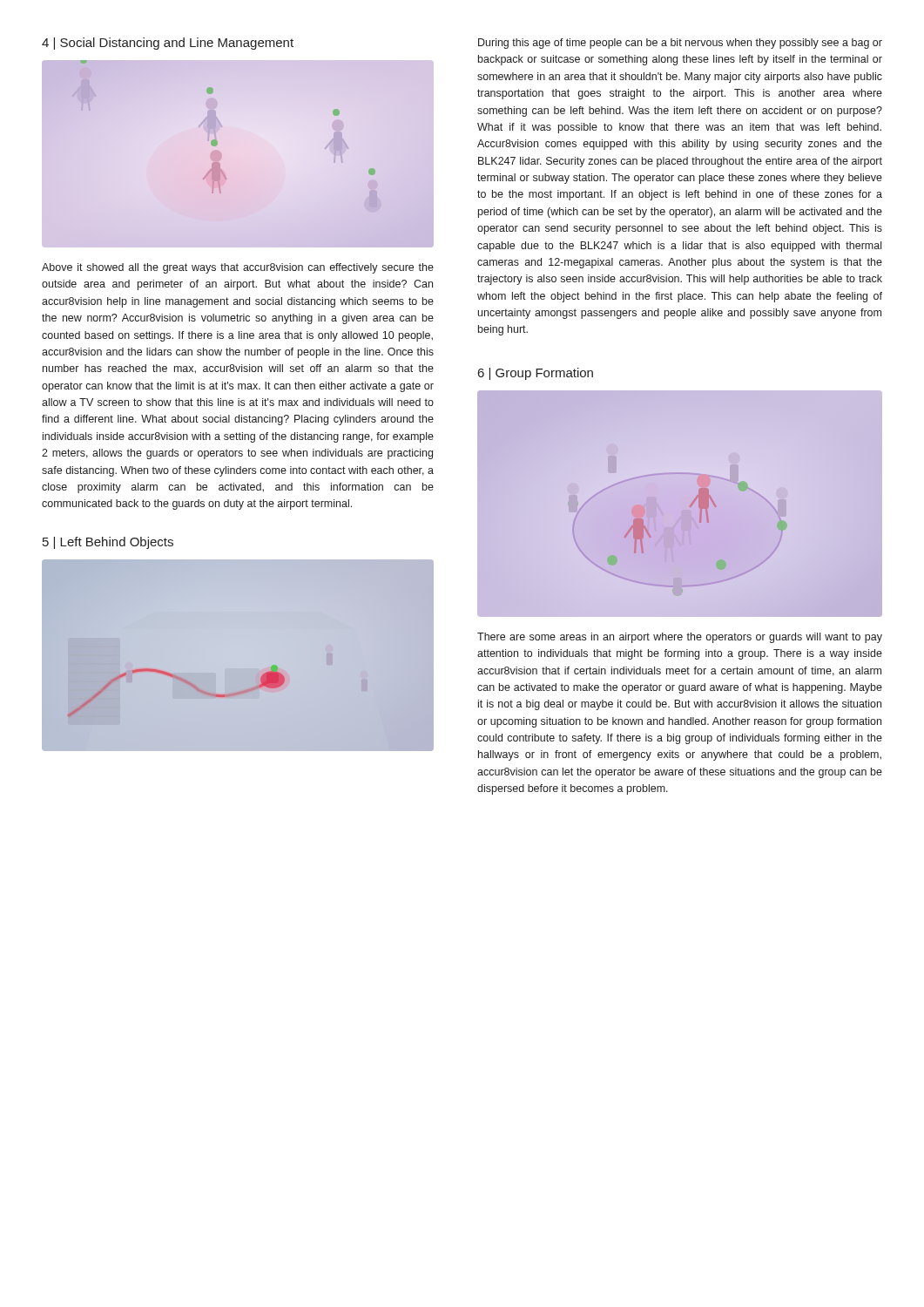Click on the text block starting "During this age of time"
The height and width of the screenshot is (1307, 924).
point(680,186)
